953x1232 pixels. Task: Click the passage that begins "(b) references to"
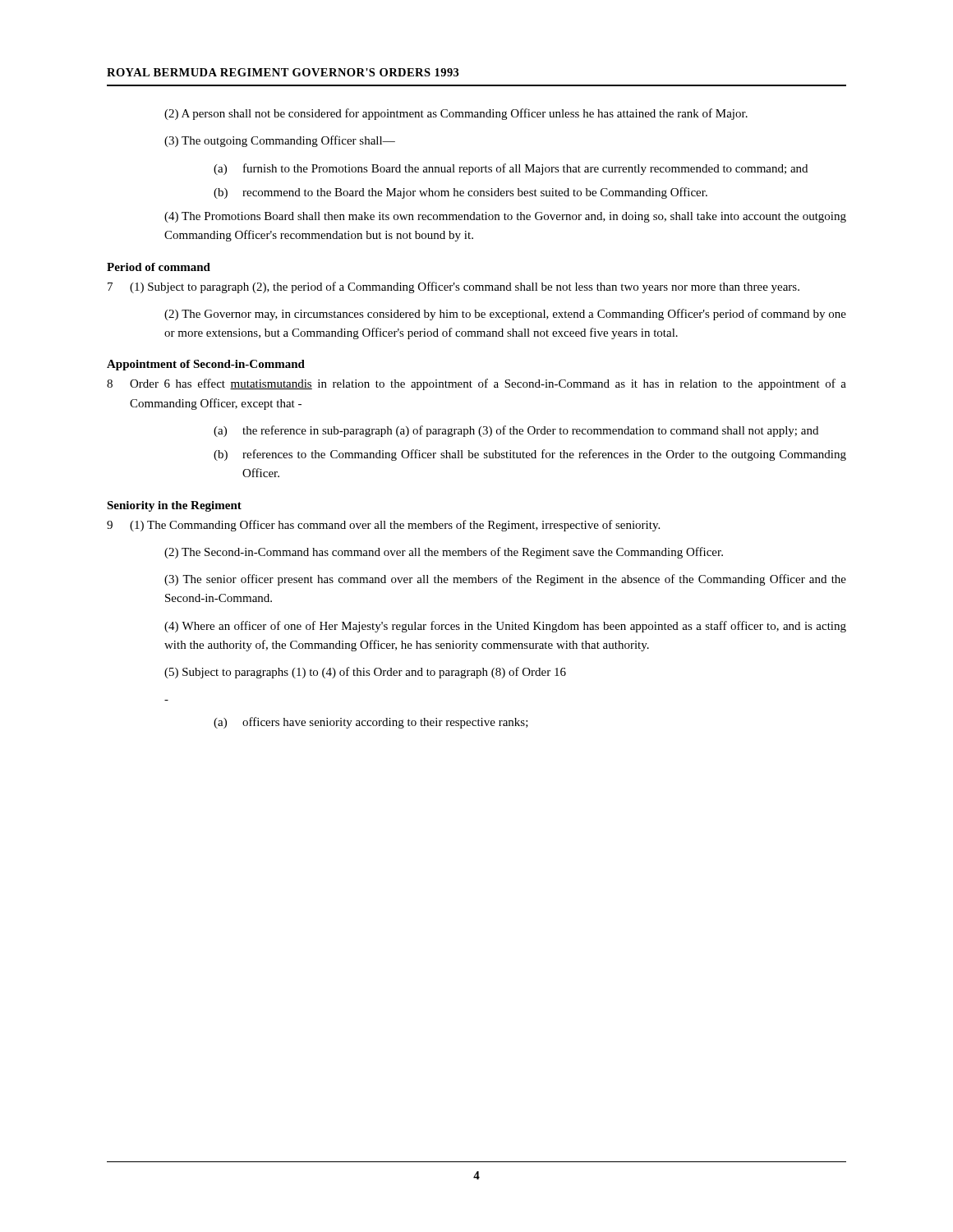pyautogui.click(x=530, y=464)
